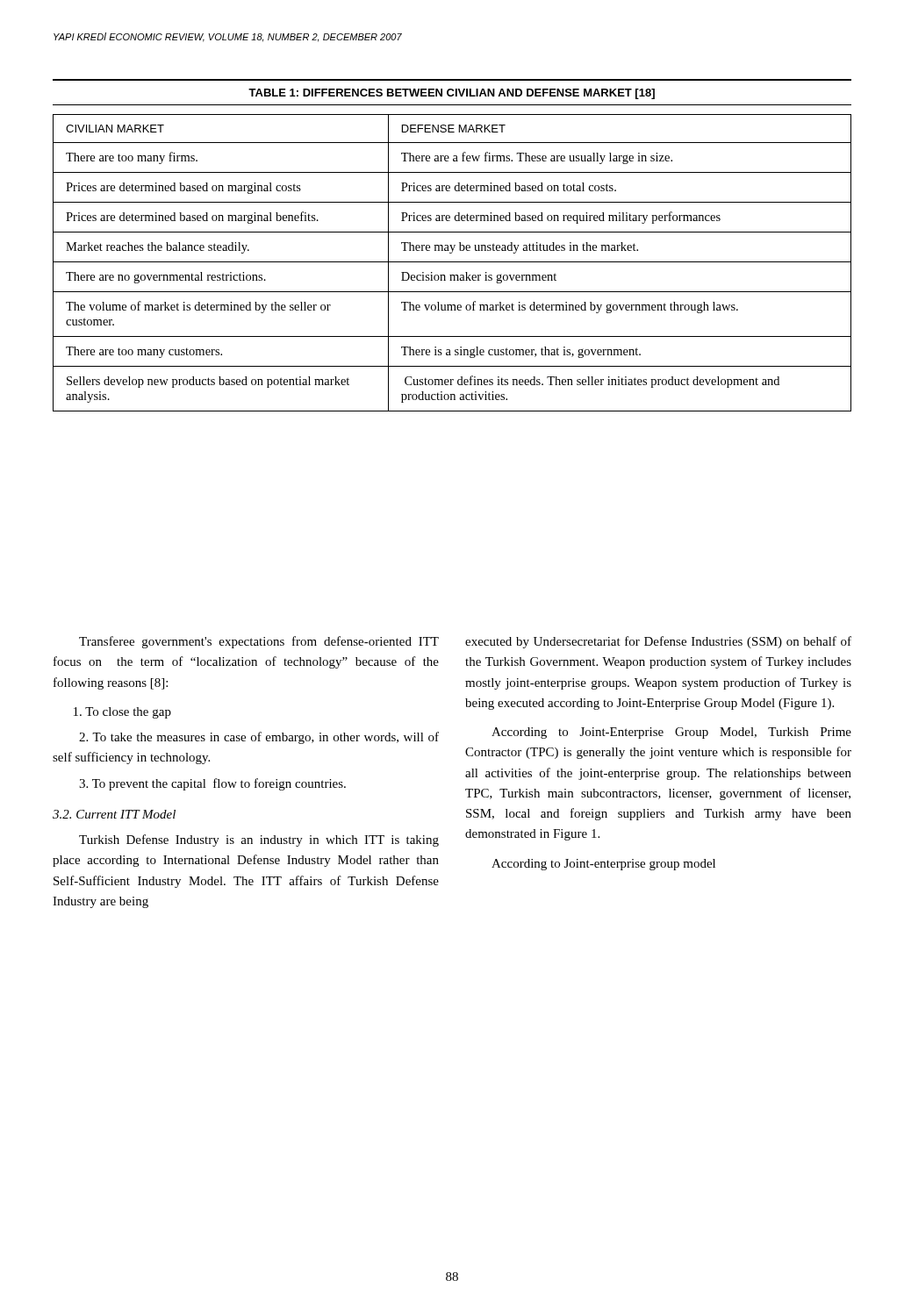Select the text block with the text "According to Joint-enterprise group"
This screenshot has width=904, height=1316.
click(604, 863)
